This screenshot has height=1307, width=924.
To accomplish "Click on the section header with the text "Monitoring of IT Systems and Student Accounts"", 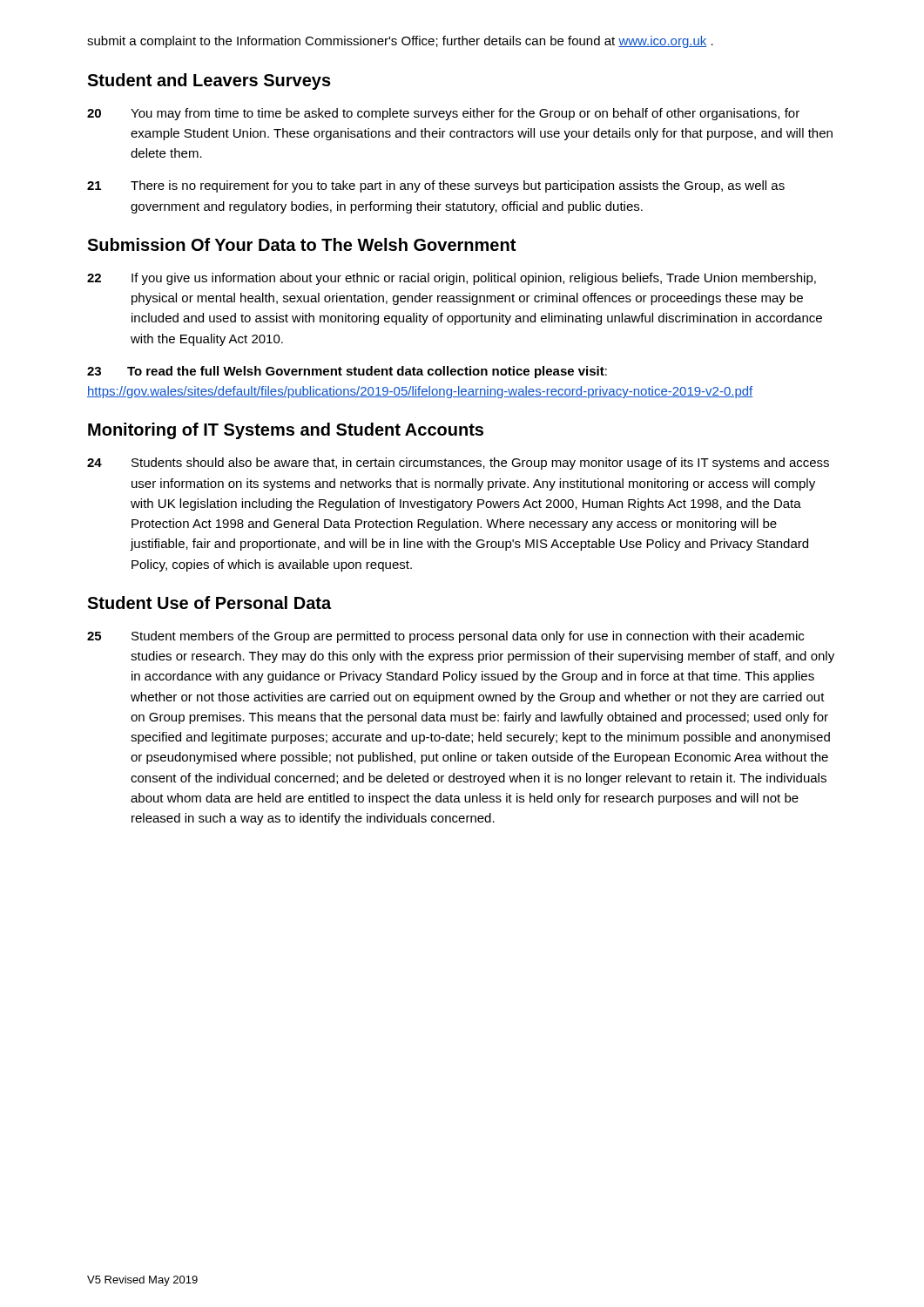I will pyautogui.click(x=462, y=430).
